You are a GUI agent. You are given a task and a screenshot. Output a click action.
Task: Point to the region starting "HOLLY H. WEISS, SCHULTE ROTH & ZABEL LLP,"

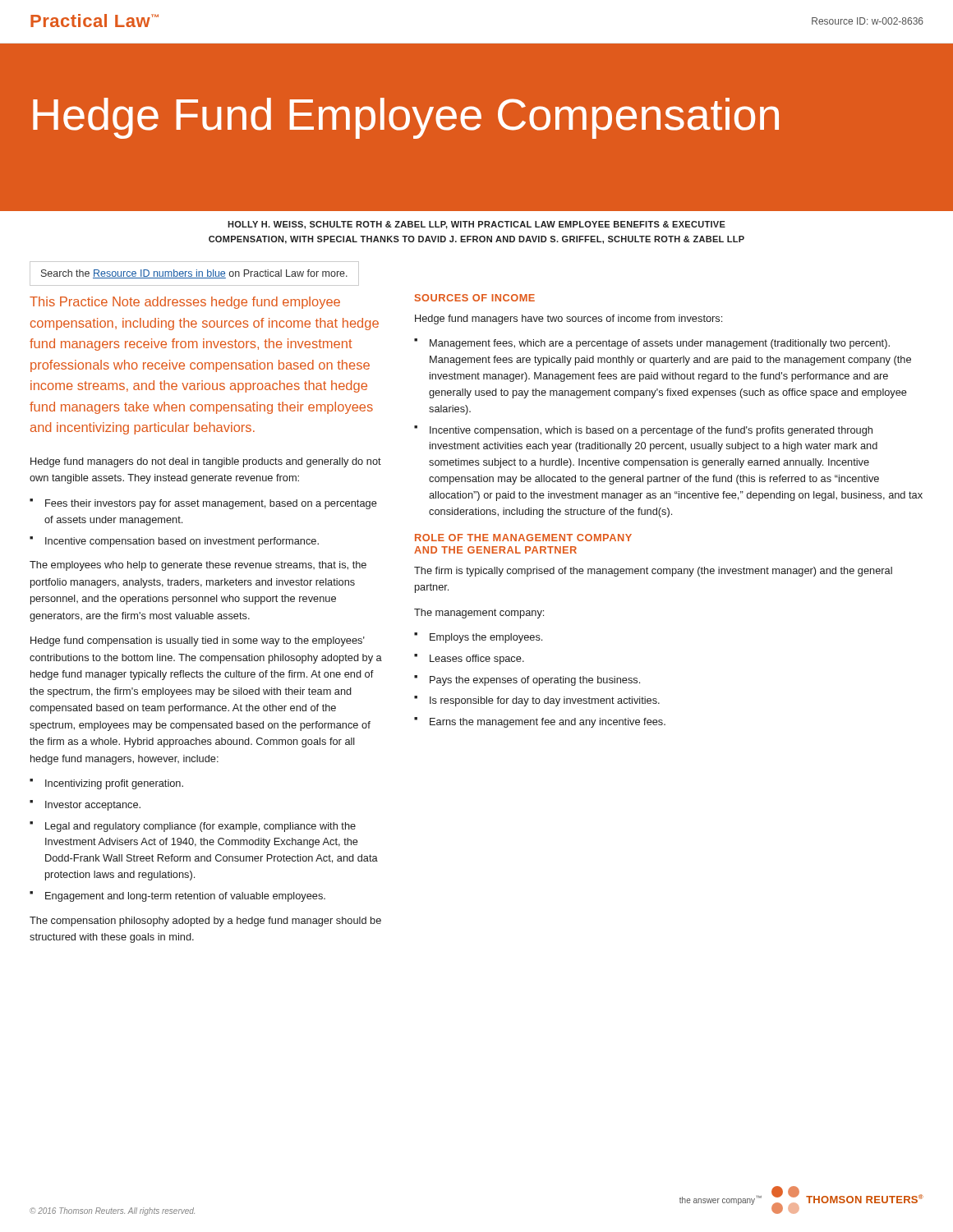click(x=476, y=232)
